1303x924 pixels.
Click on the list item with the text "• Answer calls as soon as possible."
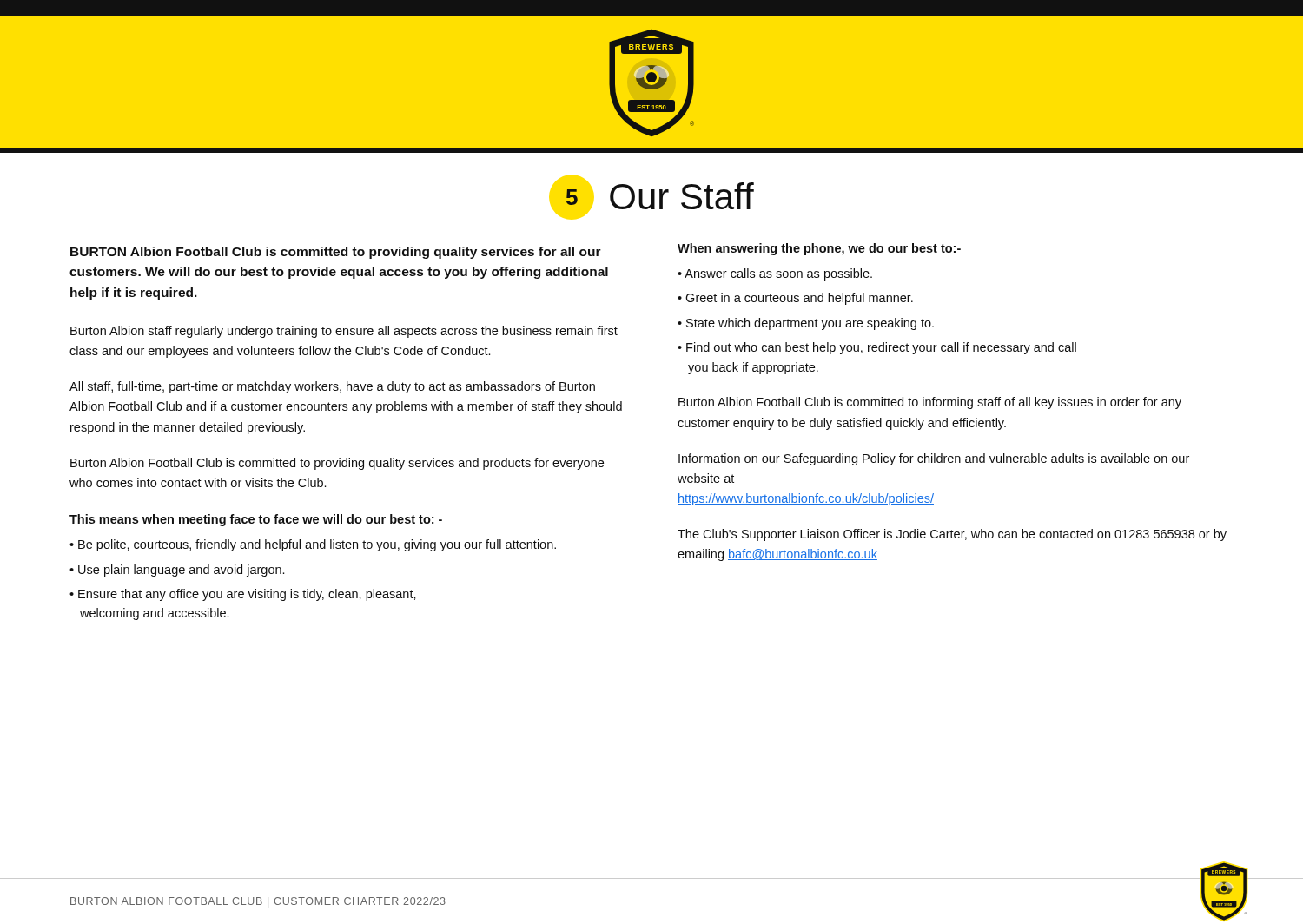coord(775,274)
